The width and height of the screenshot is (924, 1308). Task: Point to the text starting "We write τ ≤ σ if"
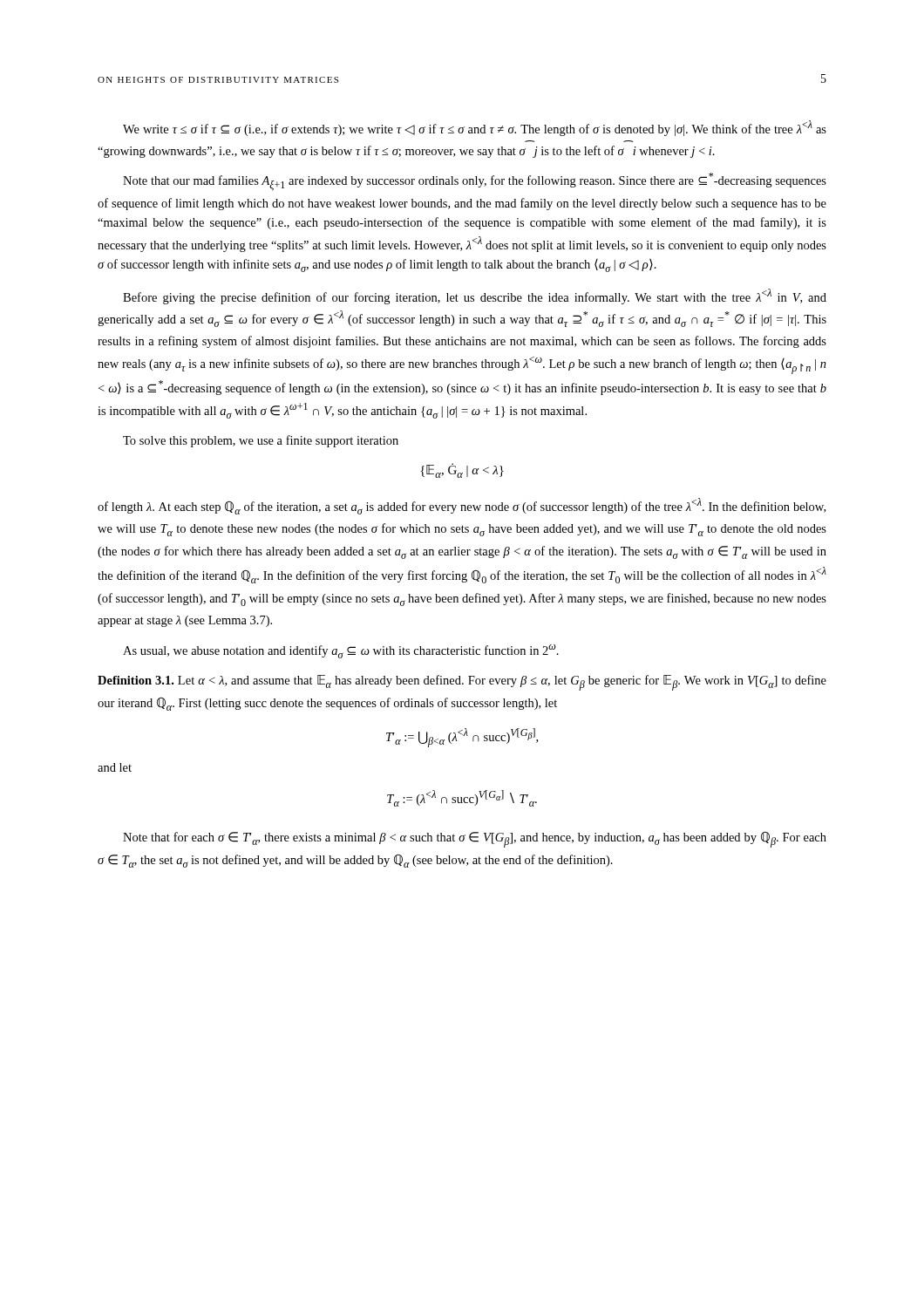[x=462, y=139]
